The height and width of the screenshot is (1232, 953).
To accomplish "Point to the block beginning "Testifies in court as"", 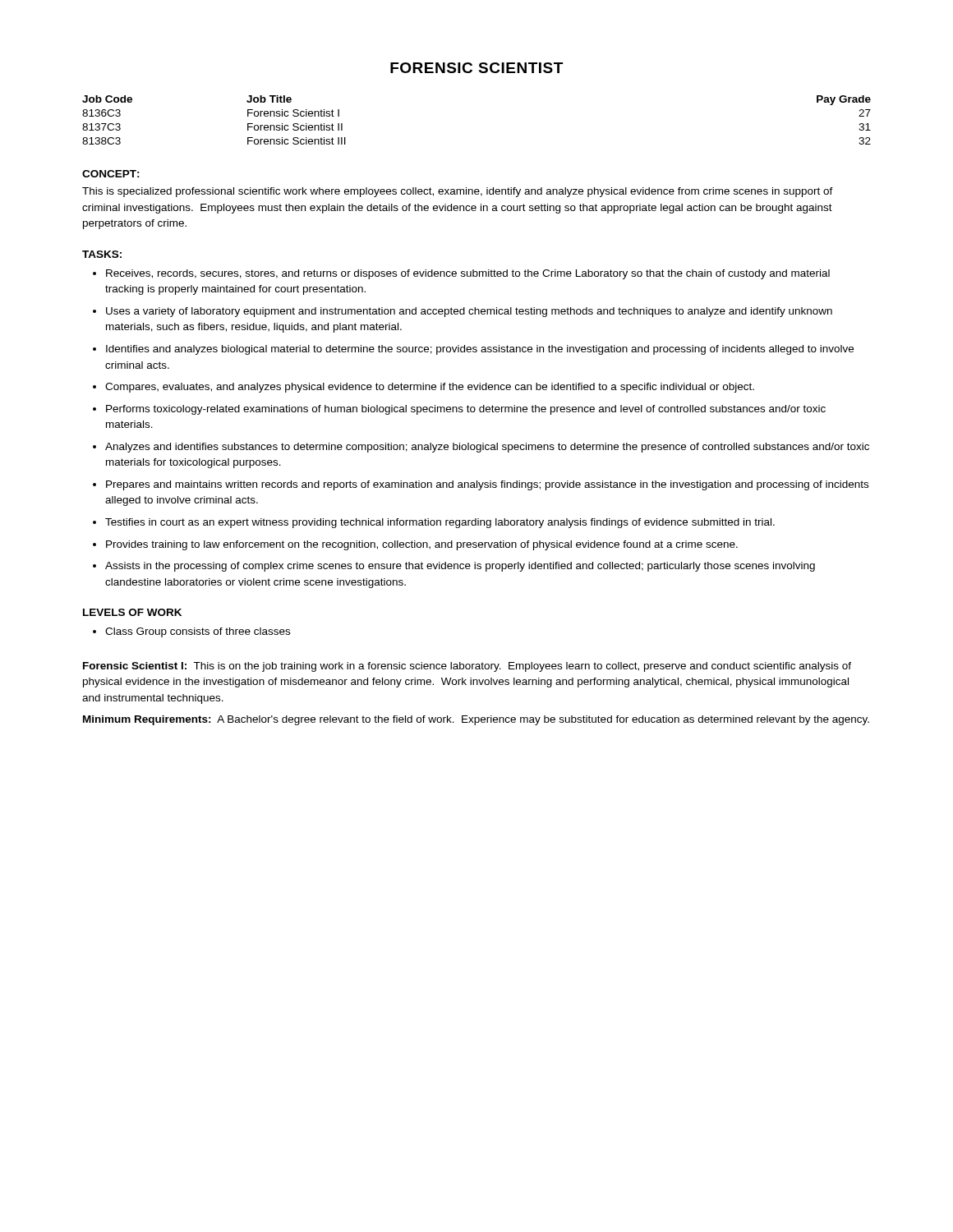I will coord(440,522).
